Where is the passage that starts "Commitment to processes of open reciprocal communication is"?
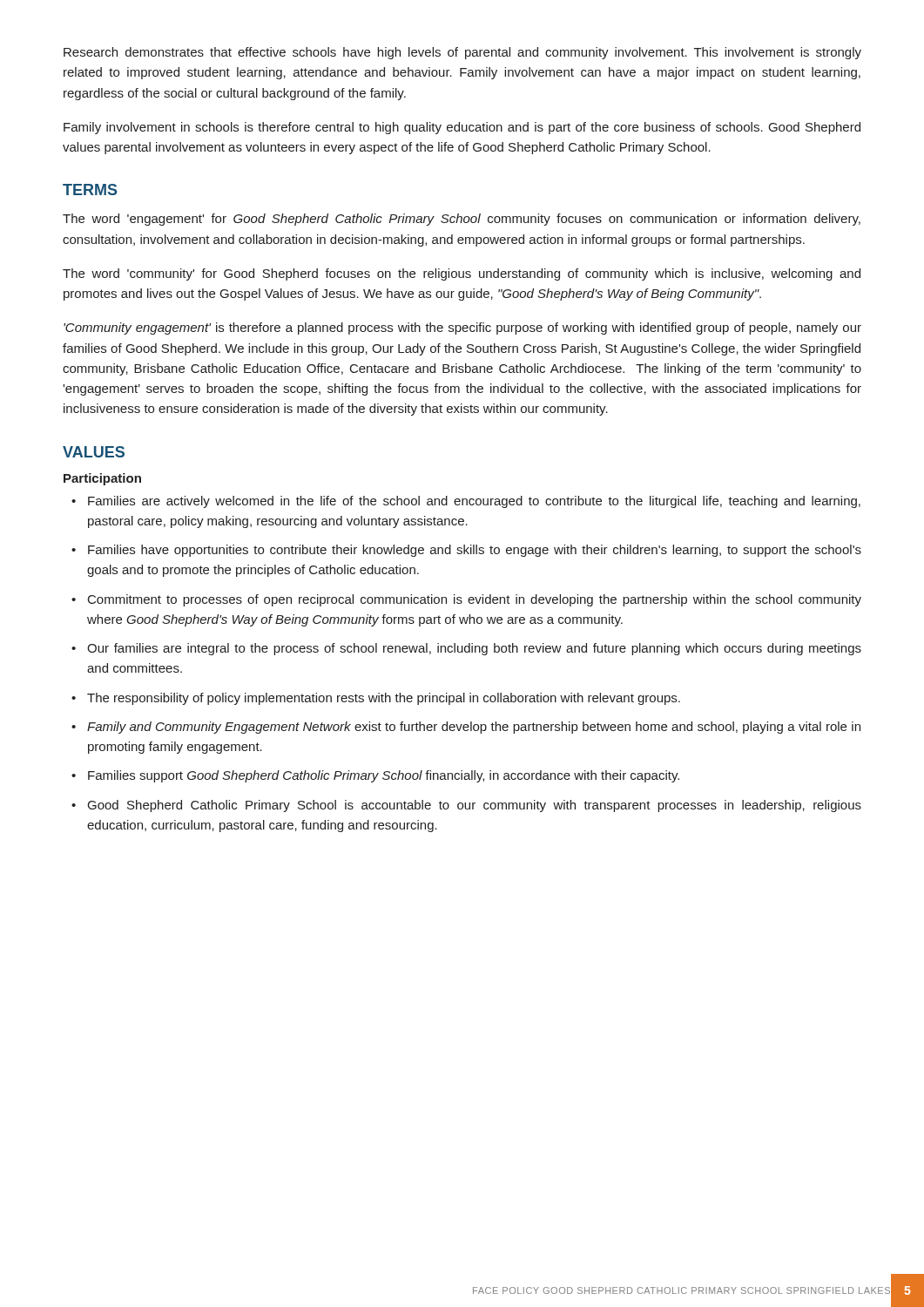This screenshot has width=924, height=1307. (x=462, y=609)
